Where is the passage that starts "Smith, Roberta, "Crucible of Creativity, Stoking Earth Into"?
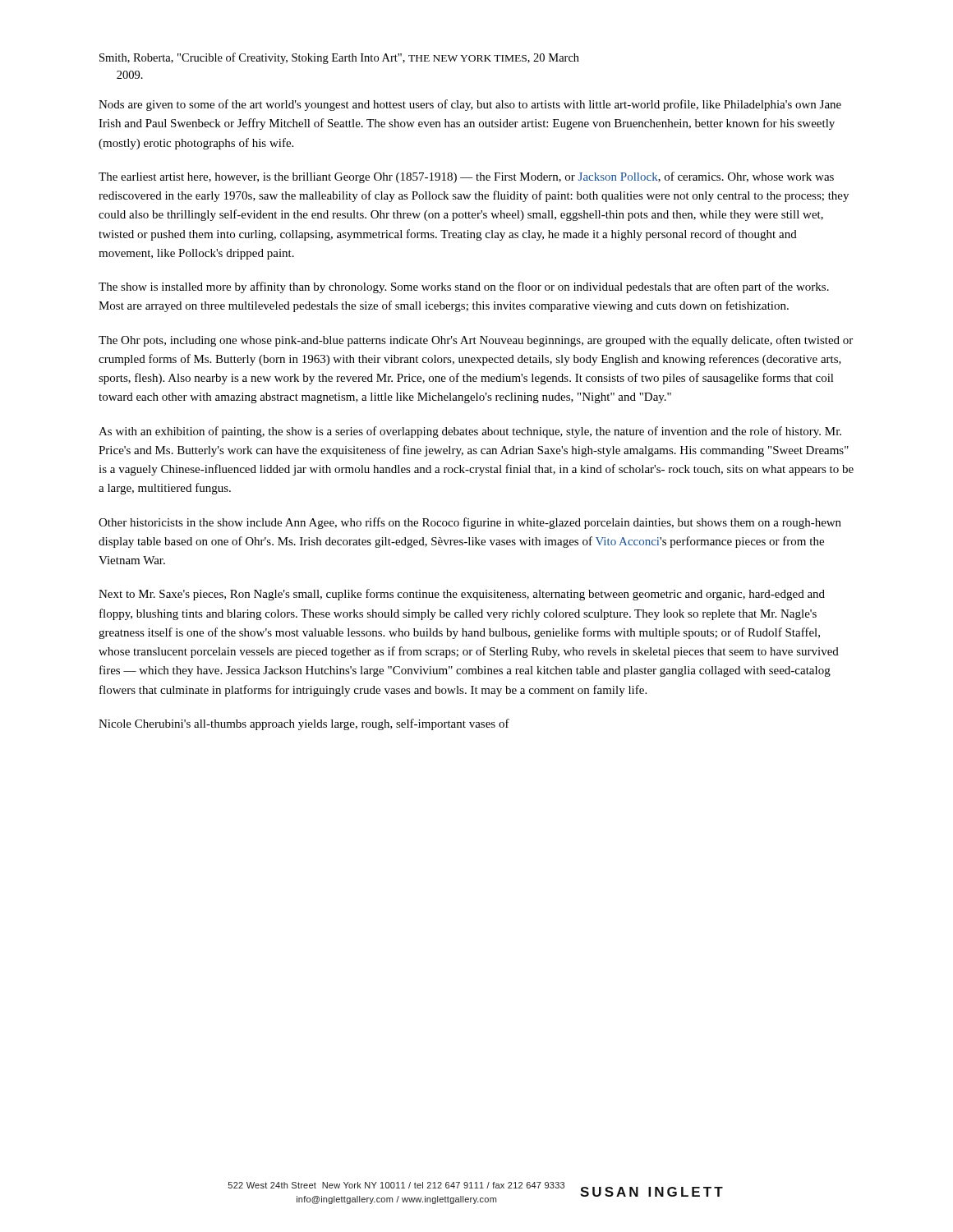Image resolution: width=953 pixels, height=1232 pixels. point(339,66)
